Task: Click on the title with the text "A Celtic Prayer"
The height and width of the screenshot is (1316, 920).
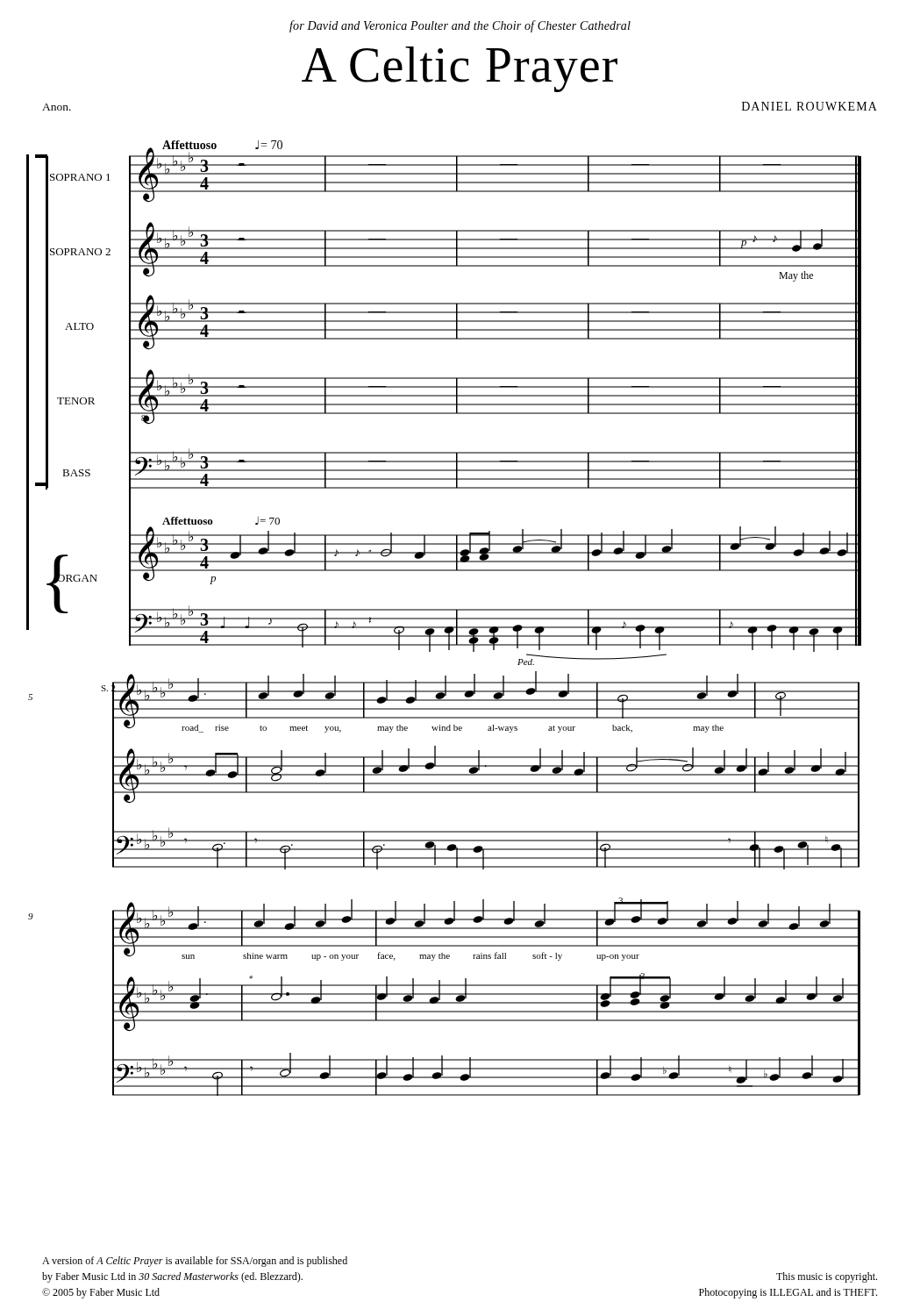Action: tap(460, 65)
